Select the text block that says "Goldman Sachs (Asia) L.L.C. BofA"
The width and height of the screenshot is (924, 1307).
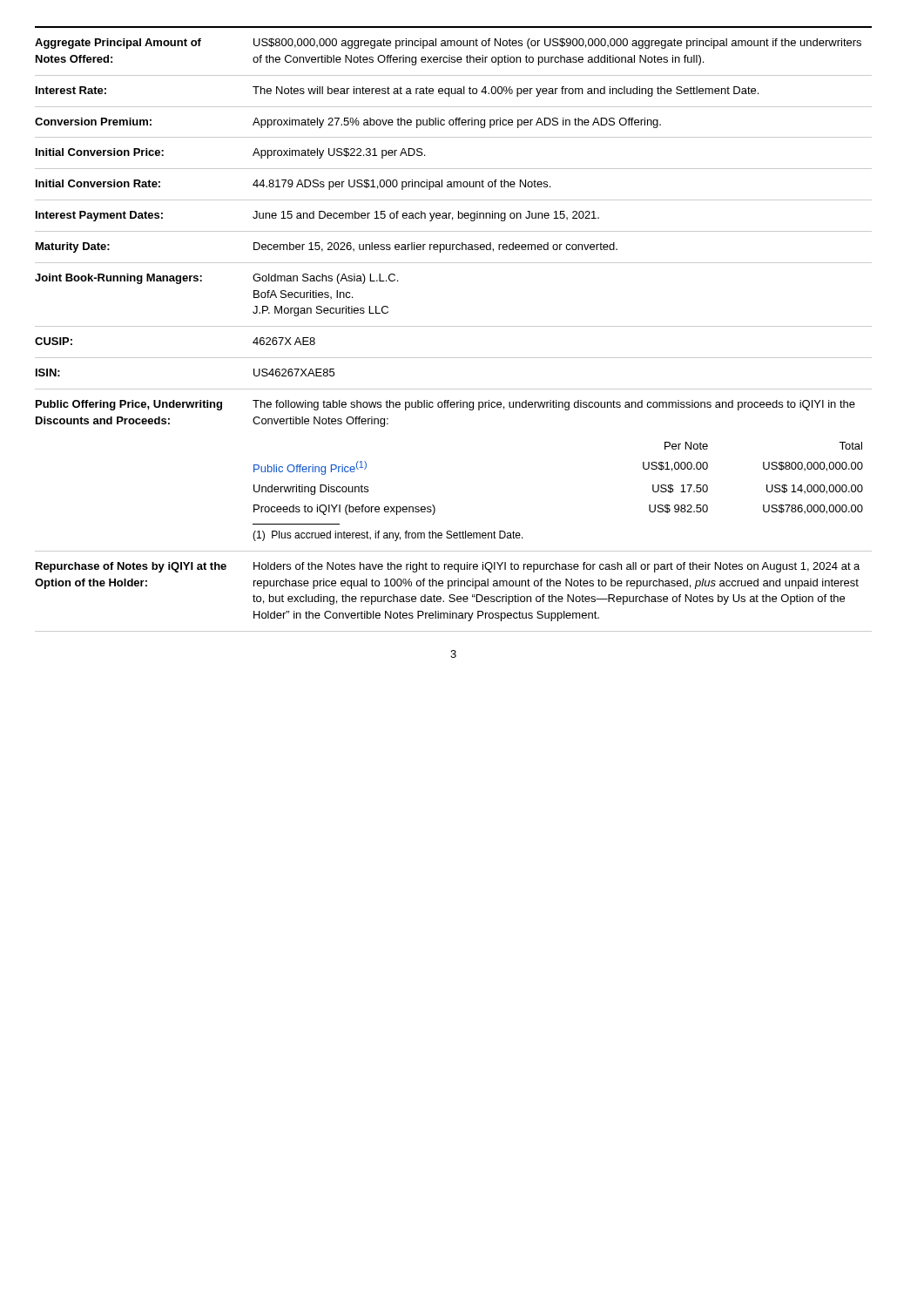click(x=326, y=294)
